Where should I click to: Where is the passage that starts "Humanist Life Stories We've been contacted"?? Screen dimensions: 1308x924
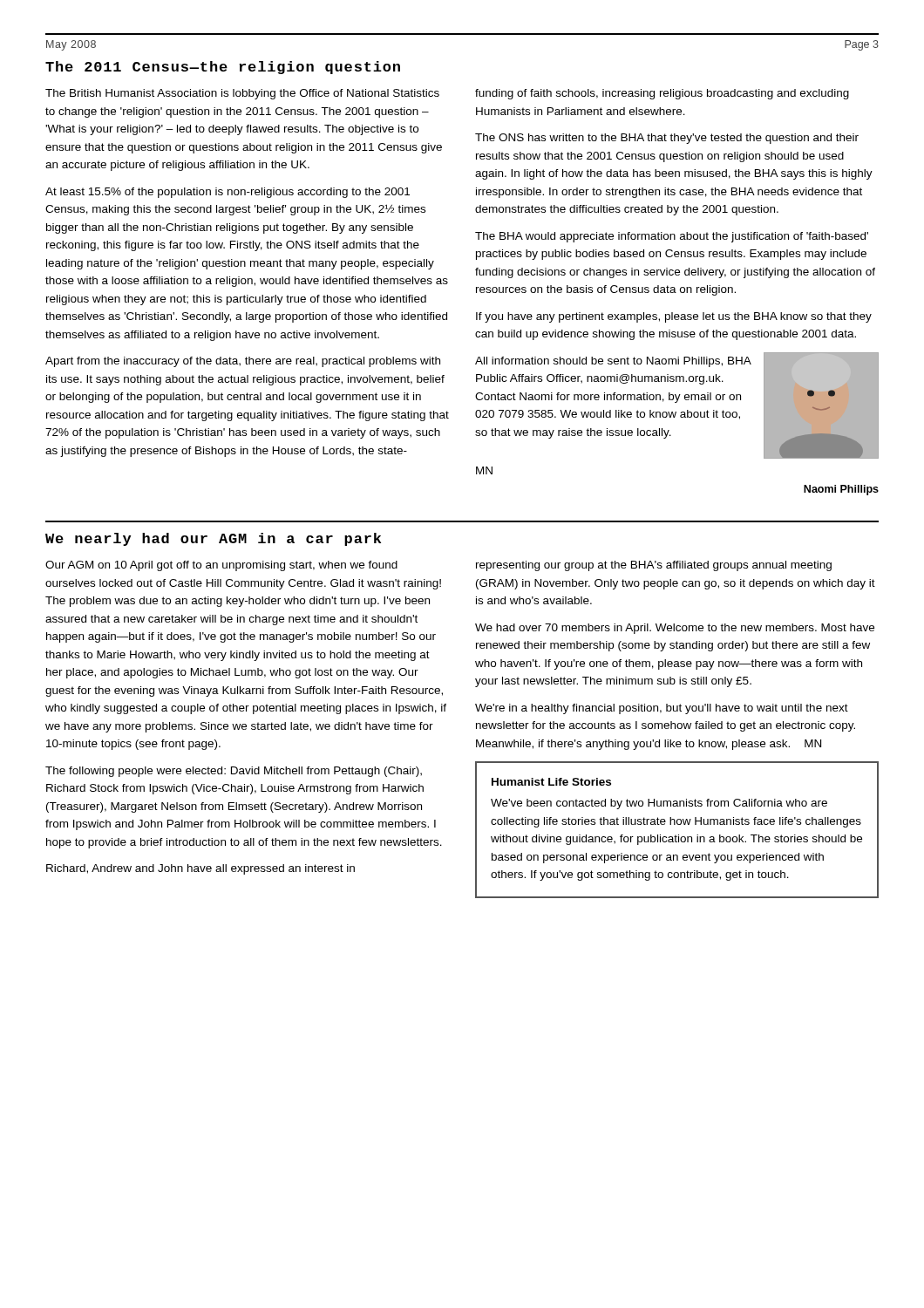(x=677, y=830)
